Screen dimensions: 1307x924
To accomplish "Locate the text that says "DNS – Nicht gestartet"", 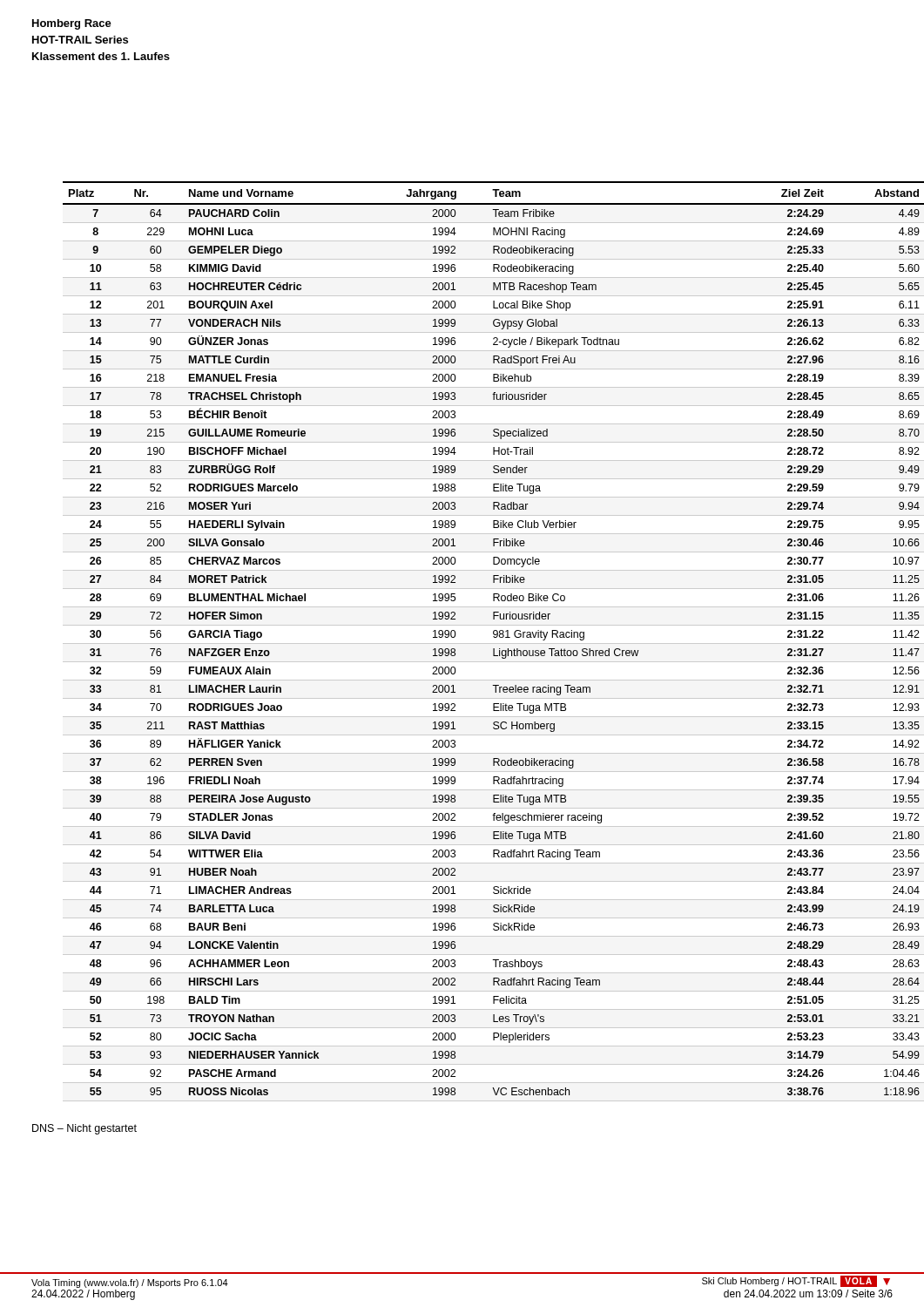I will coord(84,1128).
